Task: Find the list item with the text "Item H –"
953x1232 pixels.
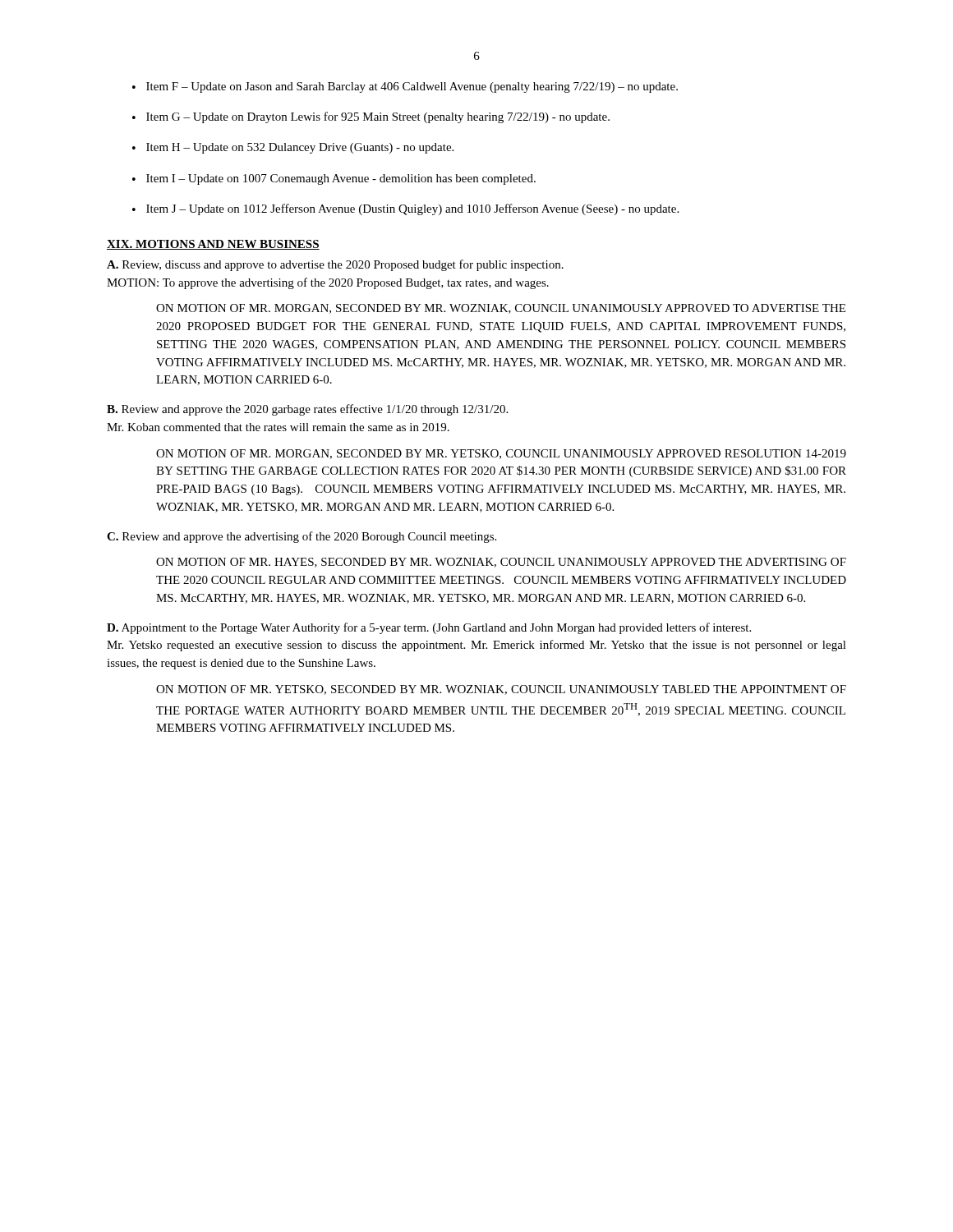Action: coord(300,148)
